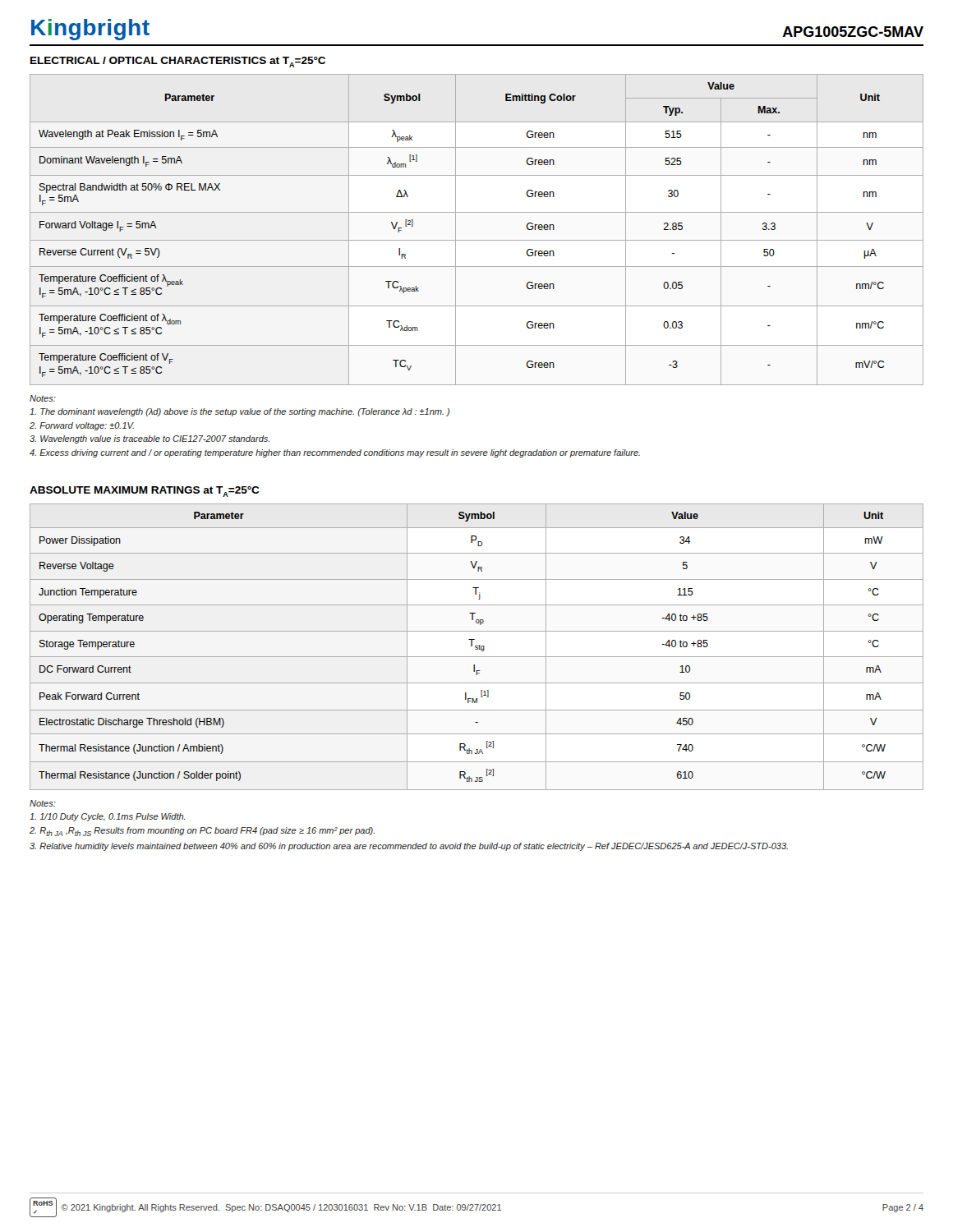
Task: Find the section header on this page that starts "ELECTRICAL / OPTICAL"
Action: (178, 61)
